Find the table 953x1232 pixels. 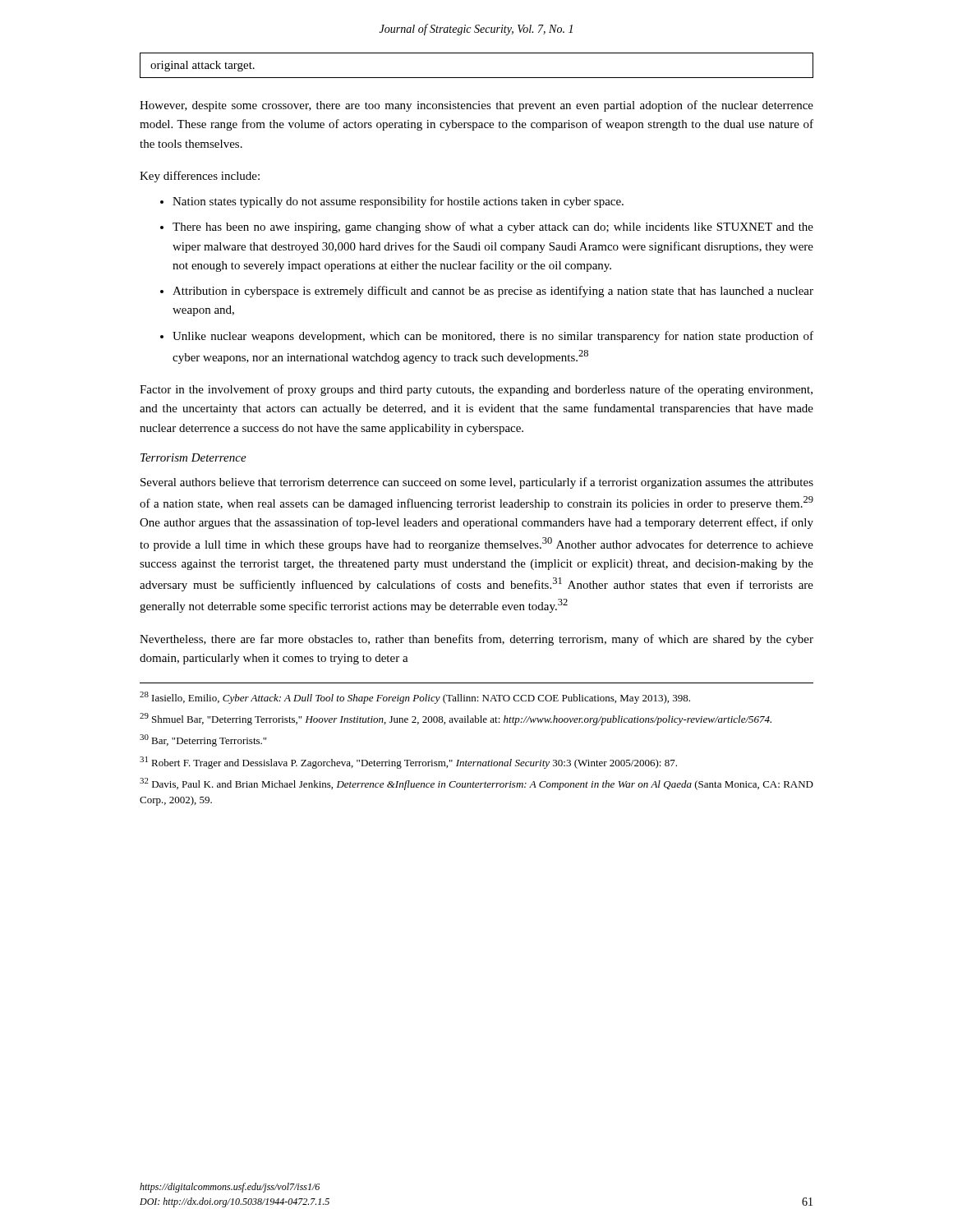[x=476, y=65]
